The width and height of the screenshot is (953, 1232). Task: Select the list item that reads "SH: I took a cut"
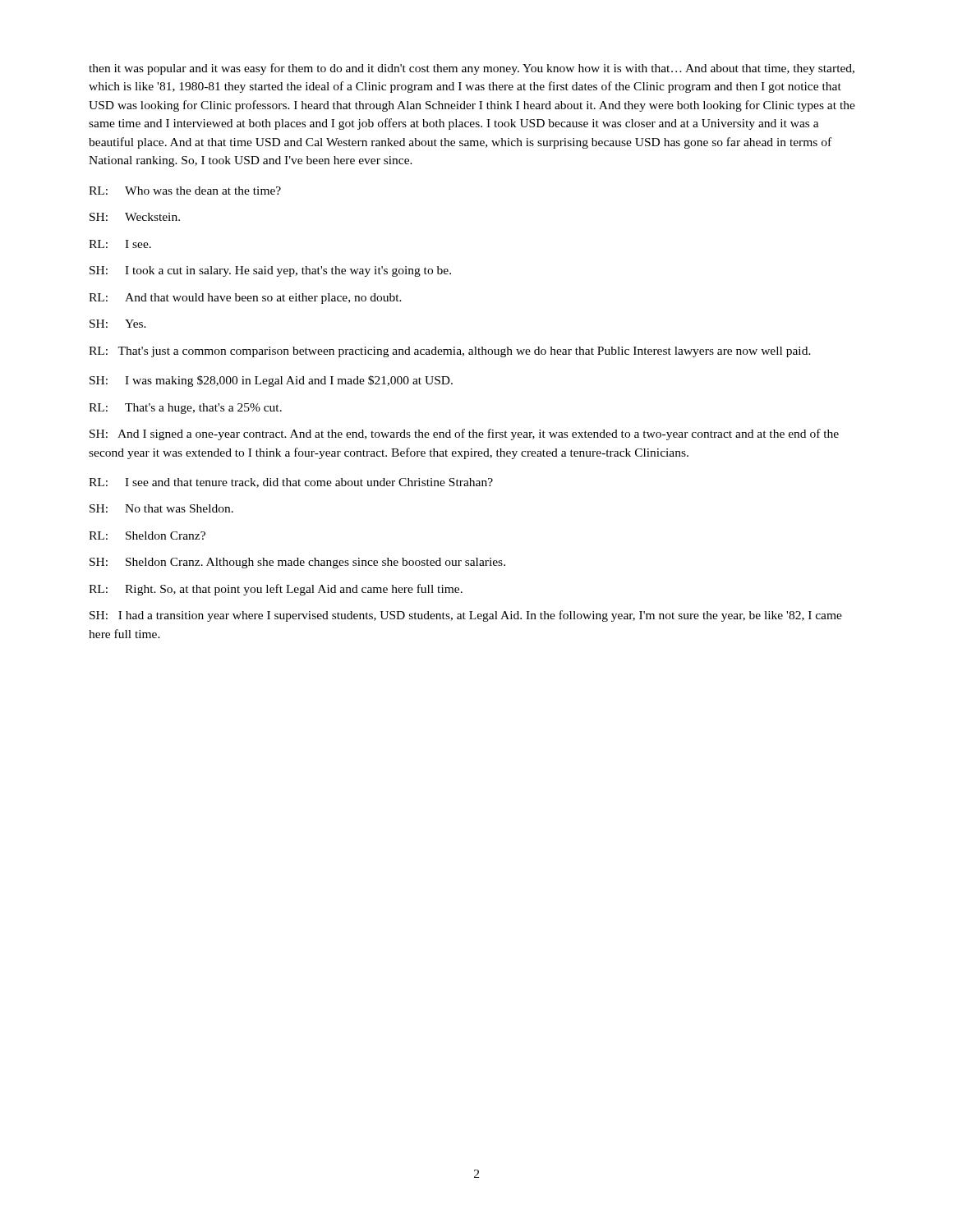270,271
